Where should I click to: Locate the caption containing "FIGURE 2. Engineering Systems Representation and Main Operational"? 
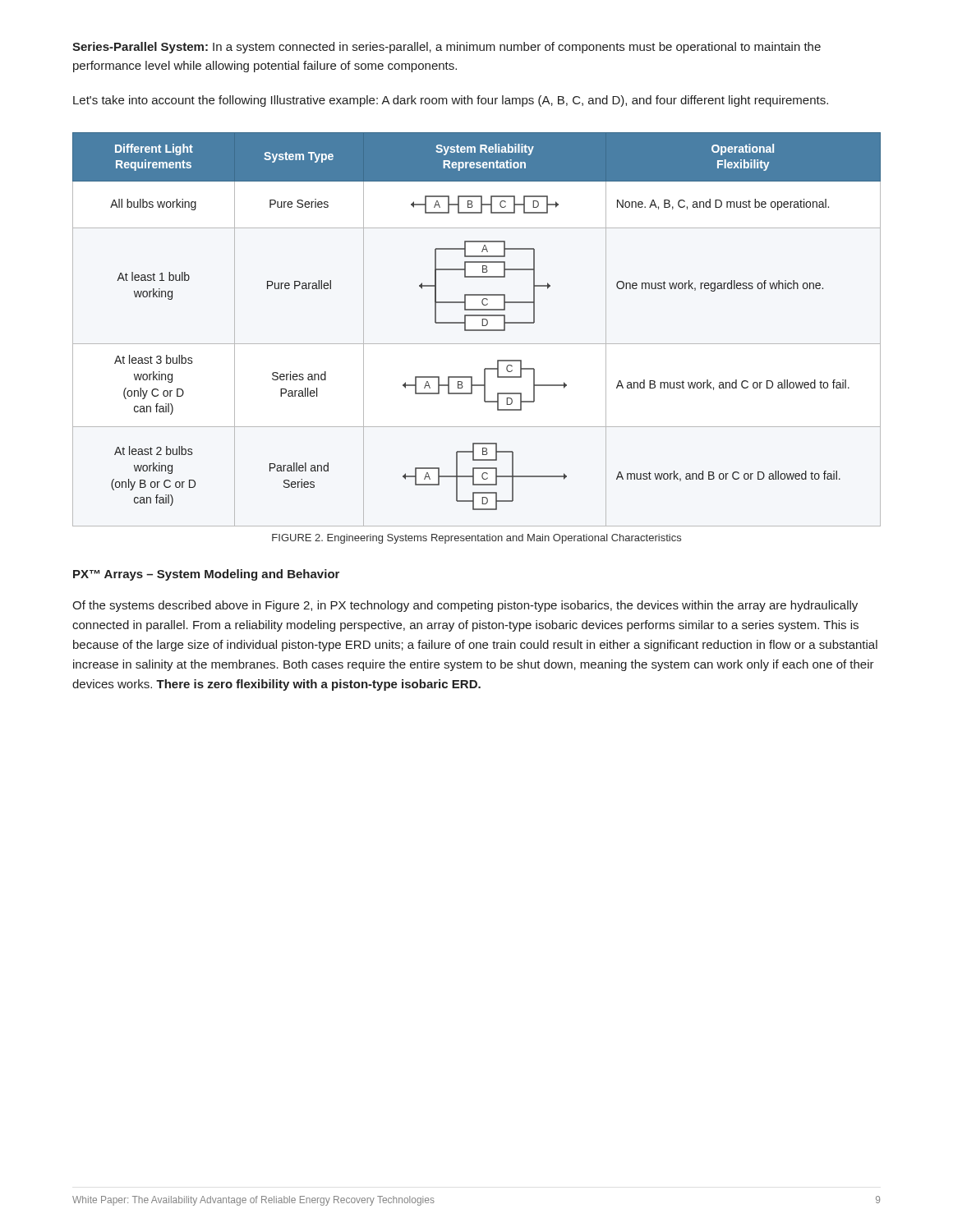(x=476, y=537)
